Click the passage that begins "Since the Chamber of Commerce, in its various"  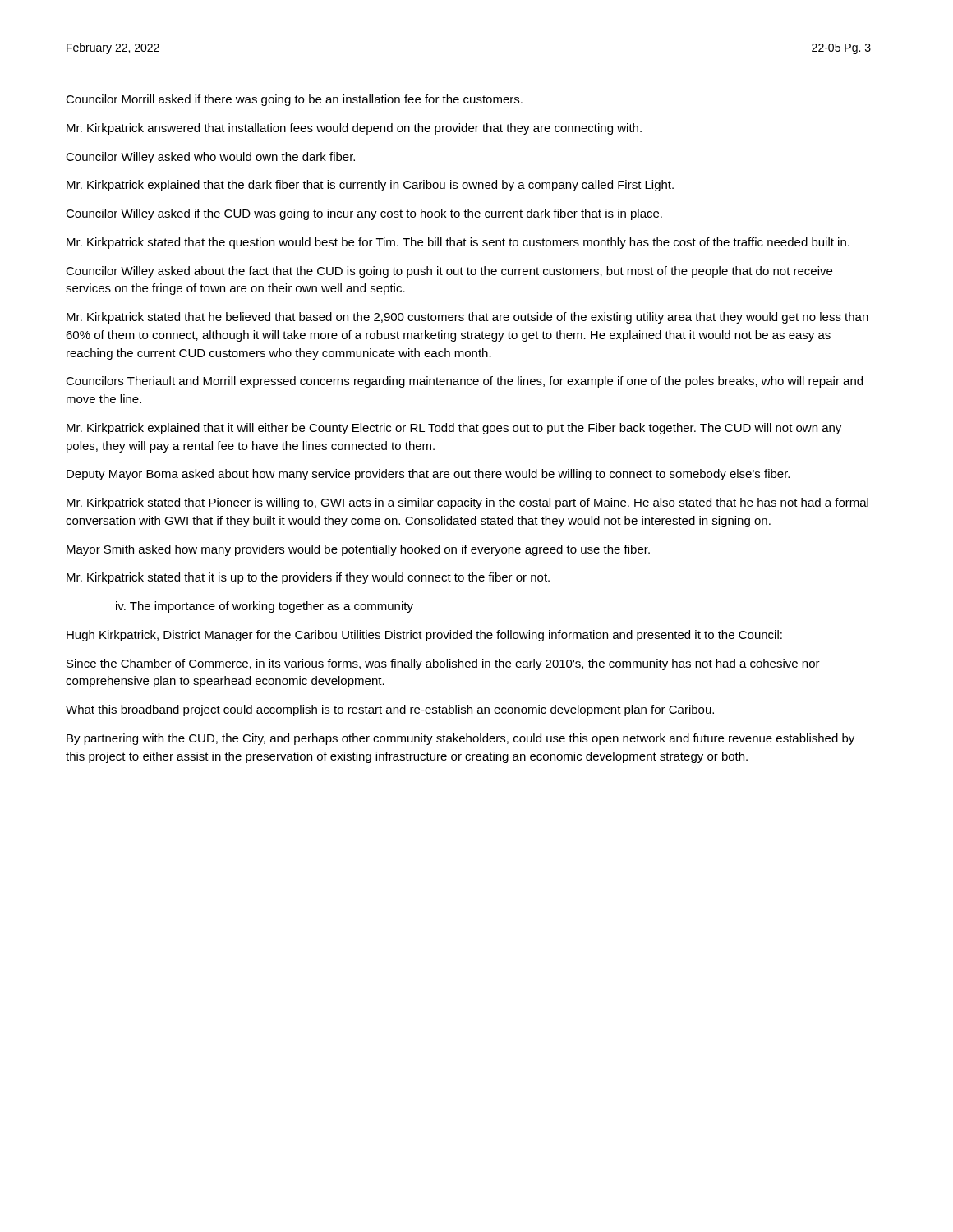443,672
